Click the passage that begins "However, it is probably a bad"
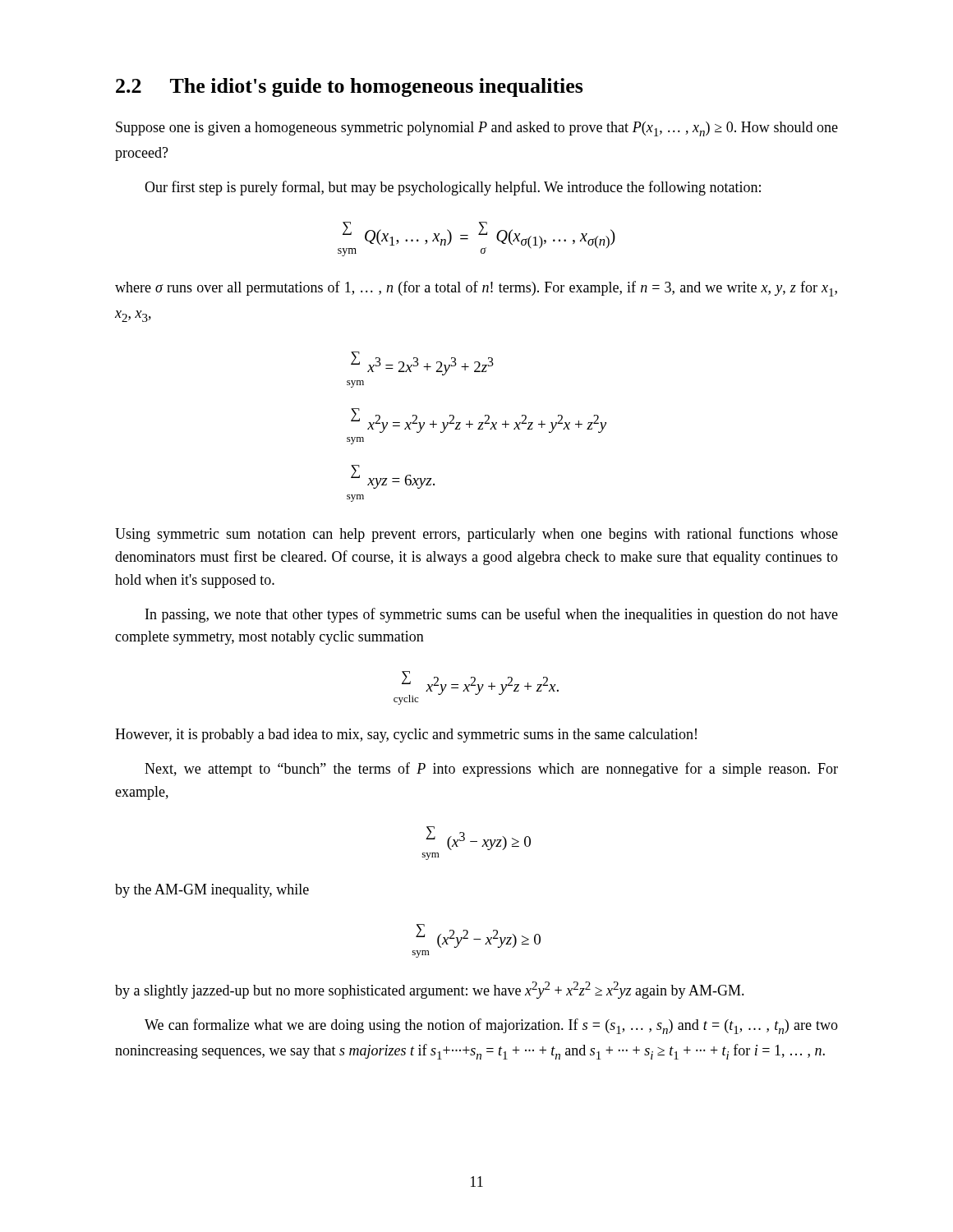 tap(476, 735)
